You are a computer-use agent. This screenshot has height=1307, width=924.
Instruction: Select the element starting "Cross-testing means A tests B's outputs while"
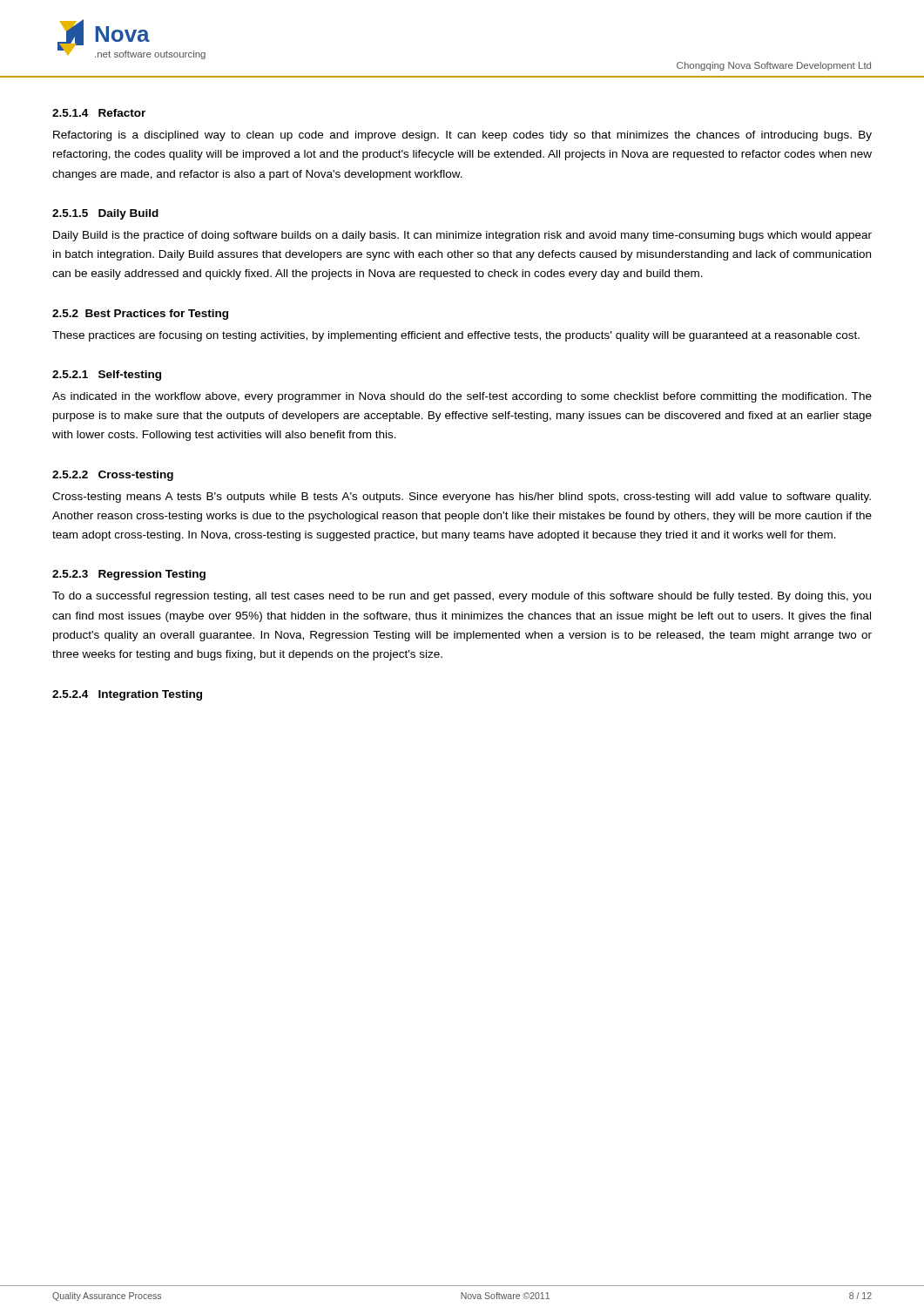[x=462, y=515]
